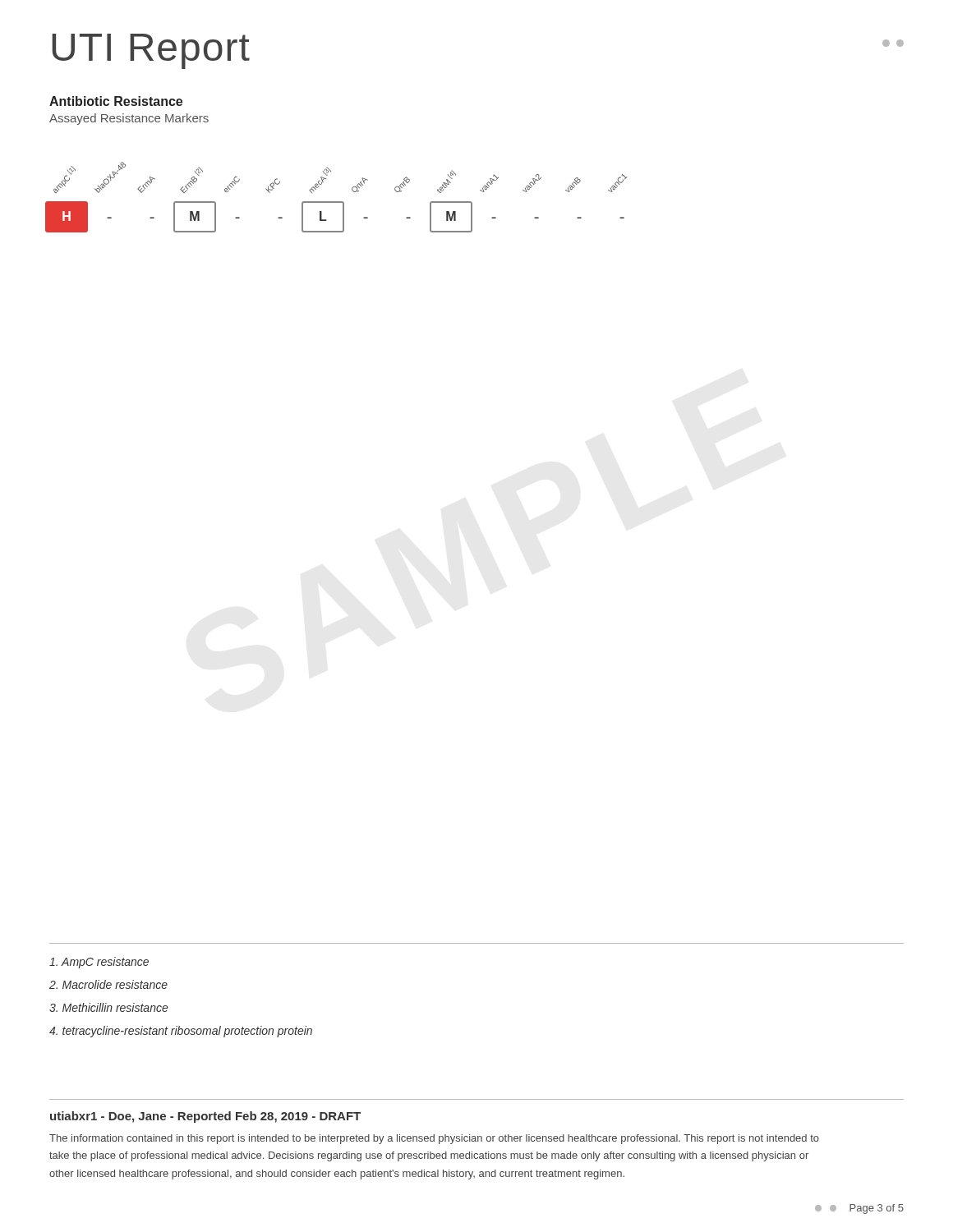The height and width of the screenshot is (1232, 953).
Task: Where does it say "tetracycline-resistant ribosomal protection protein"?
Action: coord(181,1031)
